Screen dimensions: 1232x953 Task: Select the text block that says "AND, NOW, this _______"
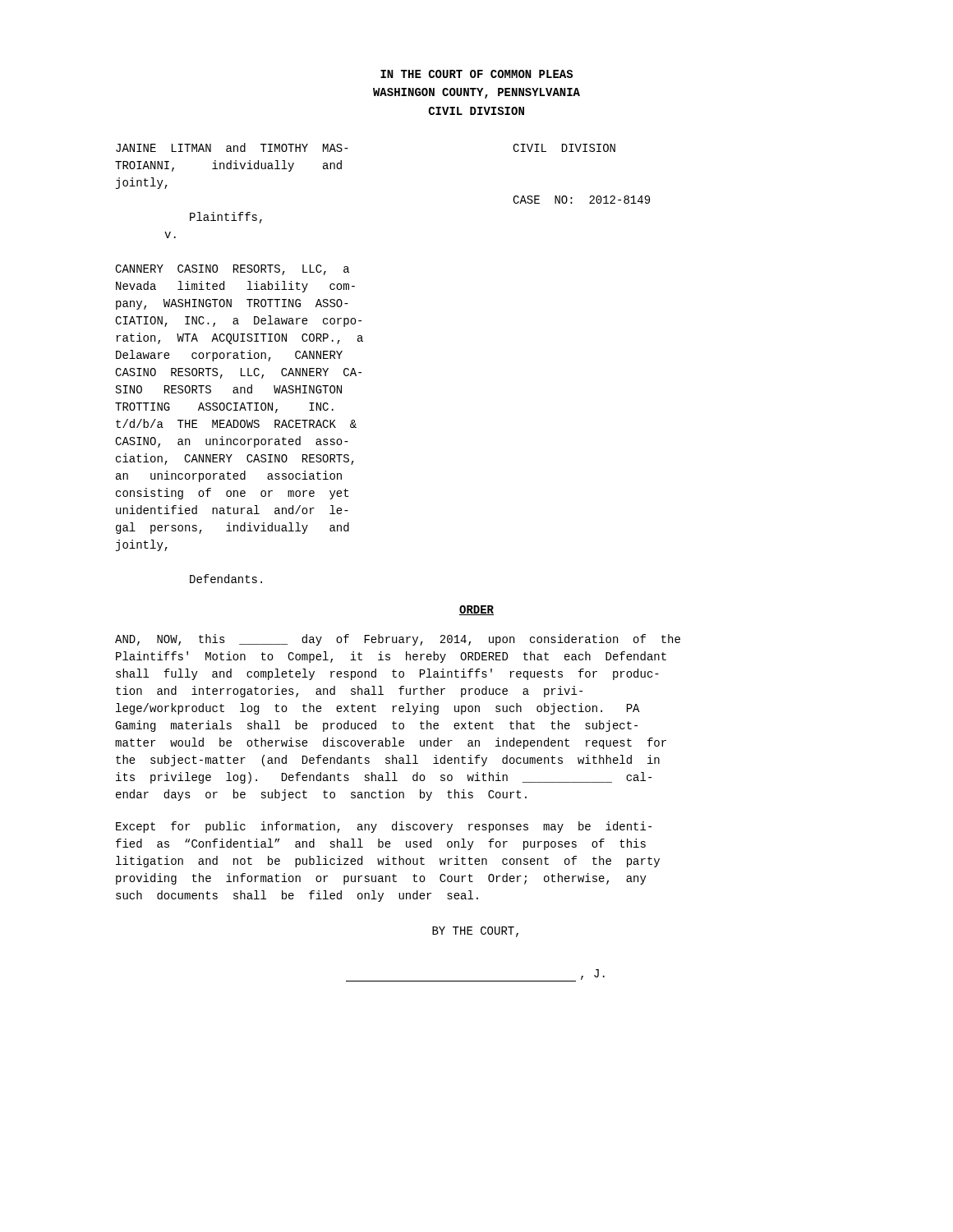coord(398,718)
